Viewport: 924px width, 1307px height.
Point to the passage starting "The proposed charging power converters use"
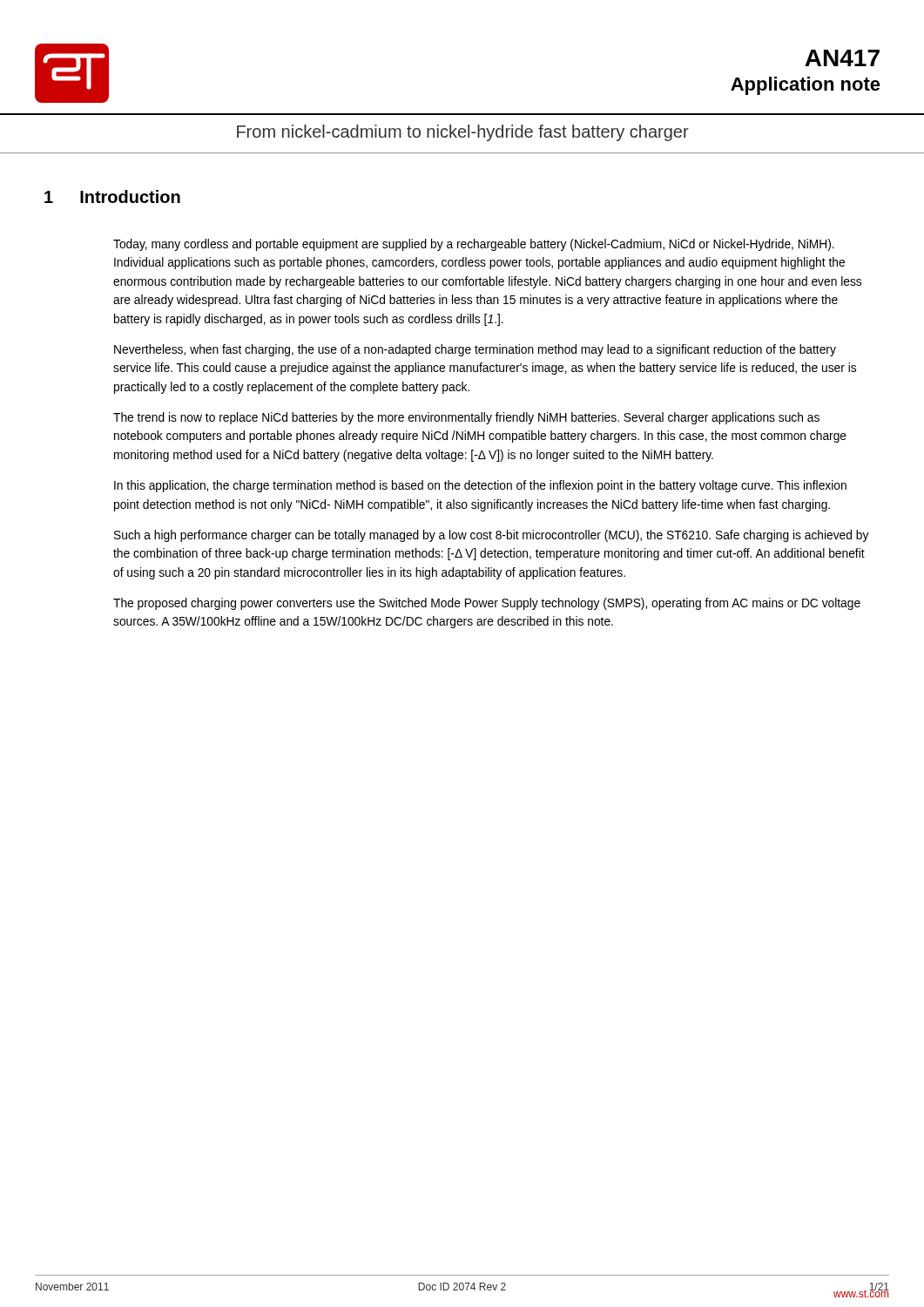click(x=492, y=613)
